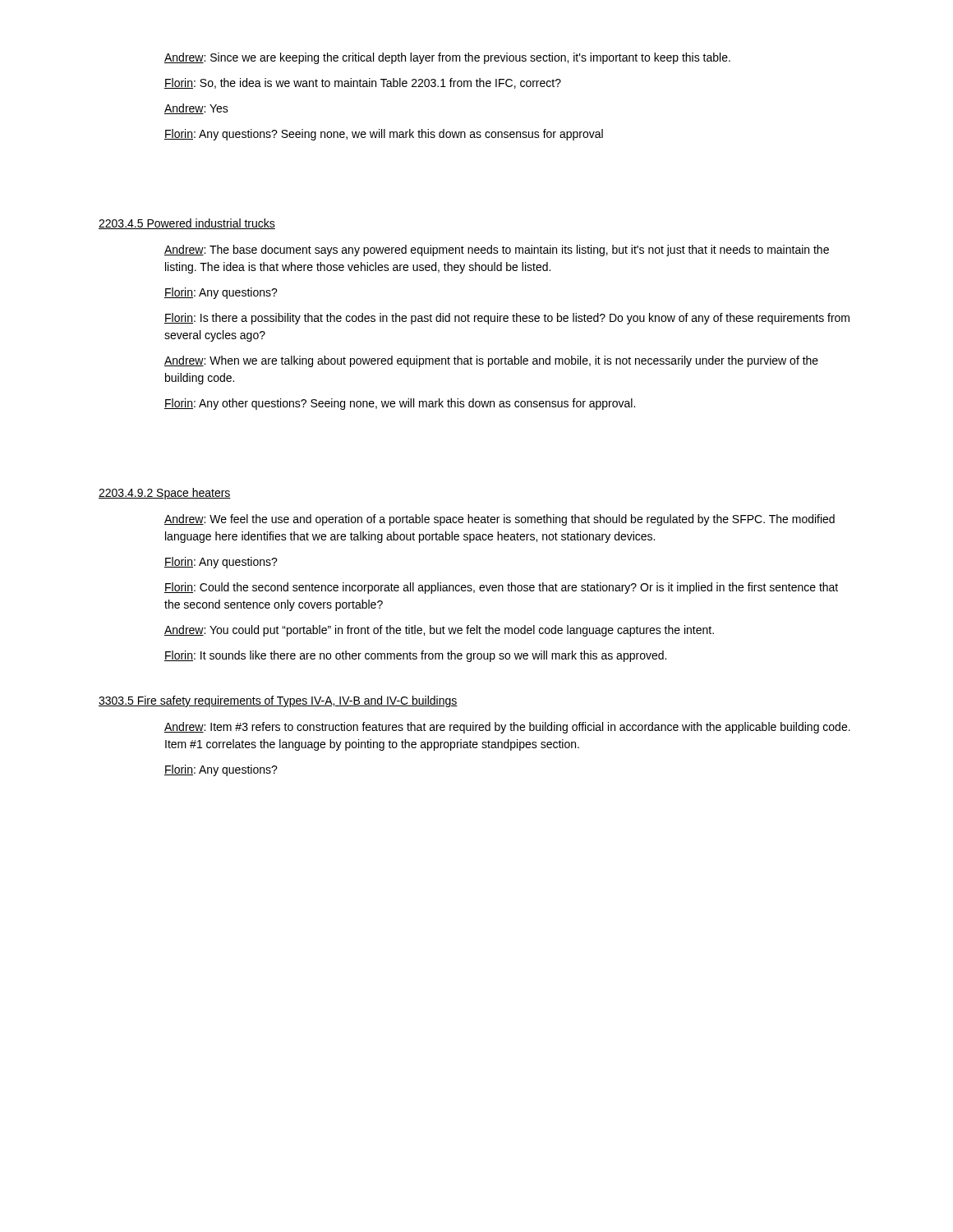Image resolution: width=953 pixels, height=1232 pixels.
Task: Select the text block starting "Andrew: Yes"
Action: tap(196, 108)
